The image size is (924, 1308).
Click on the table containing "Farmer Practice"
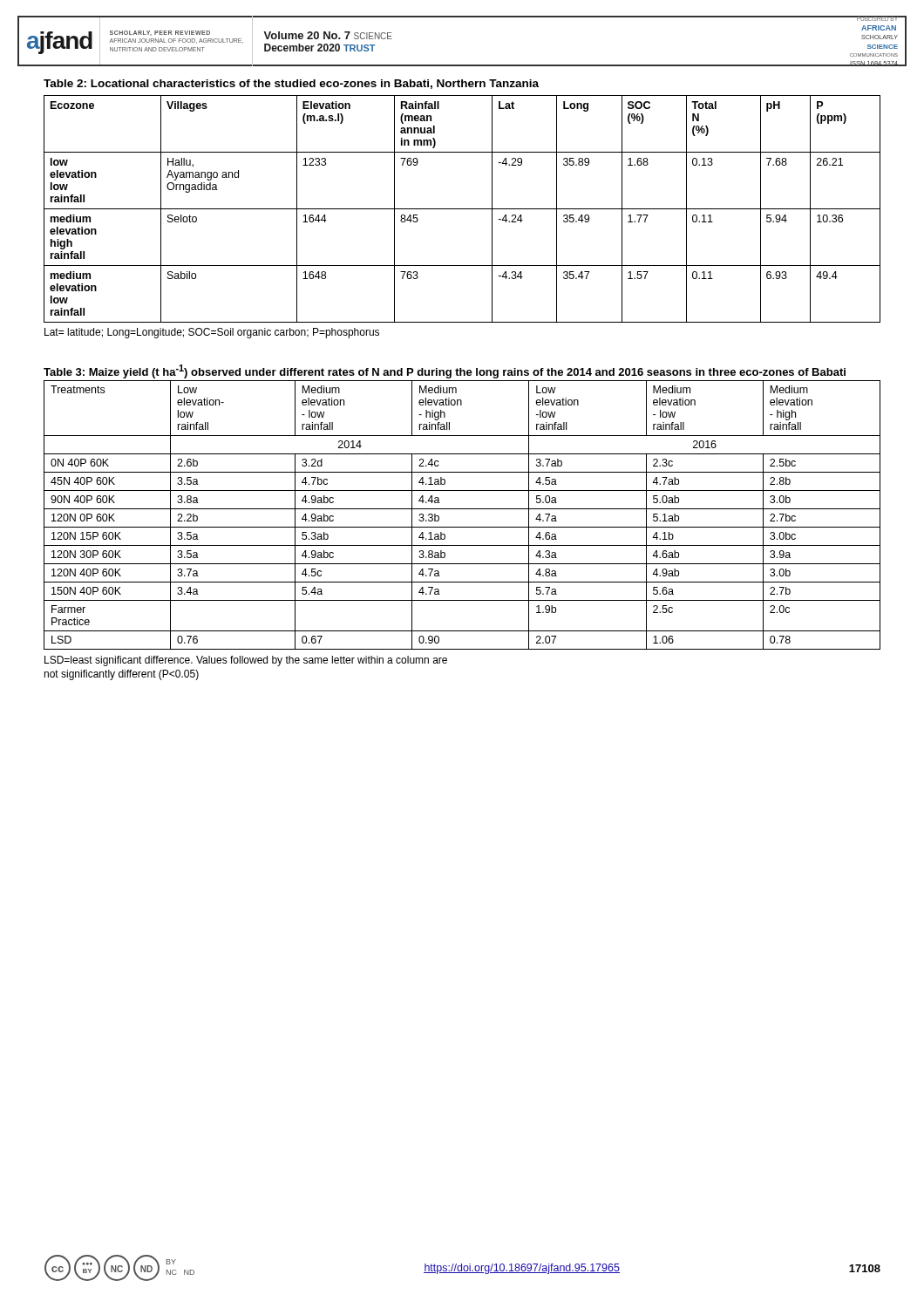[462, 515]
